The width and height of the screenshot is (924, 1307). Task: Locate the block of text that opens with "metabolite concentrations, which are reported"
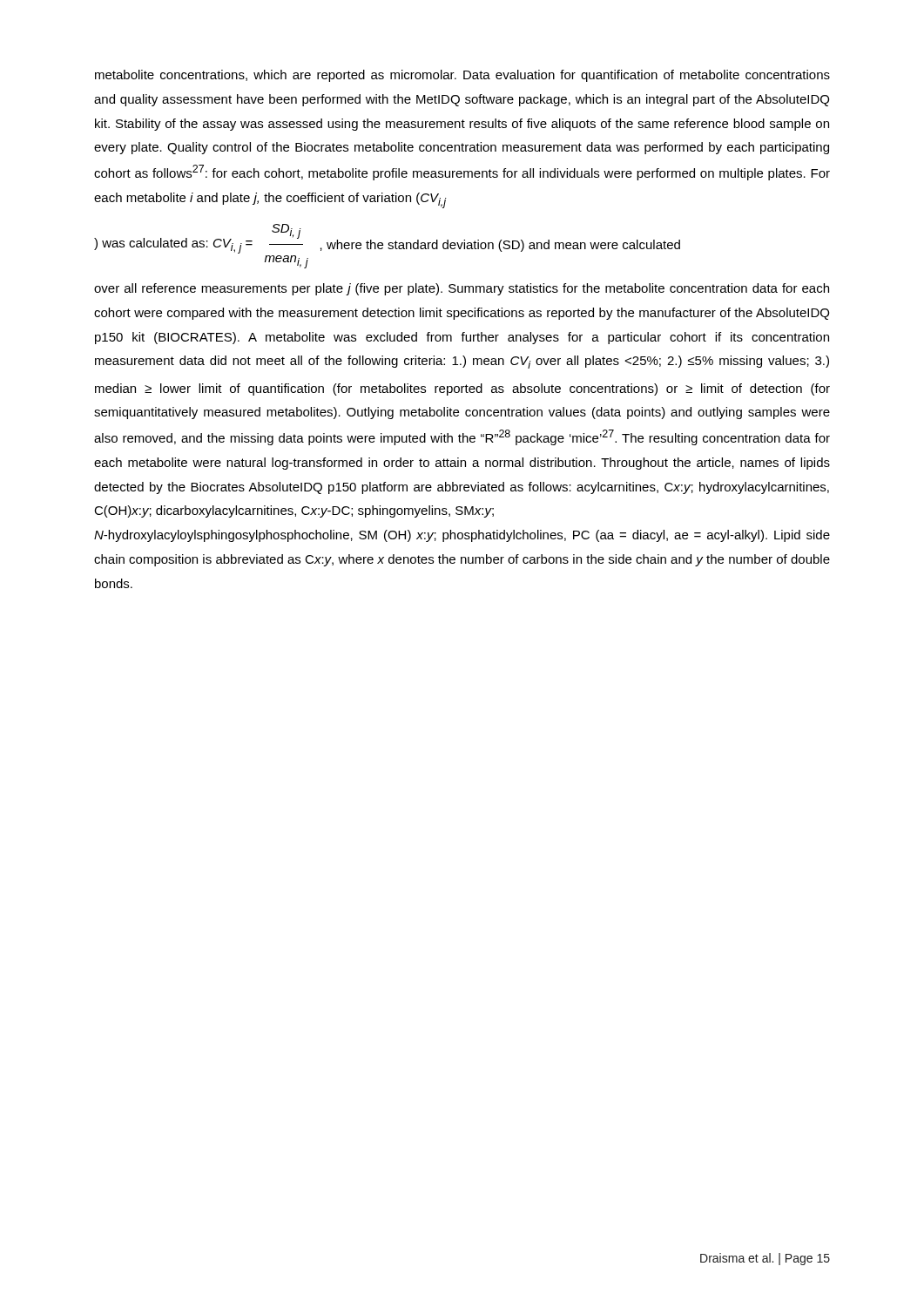[462, 138]
